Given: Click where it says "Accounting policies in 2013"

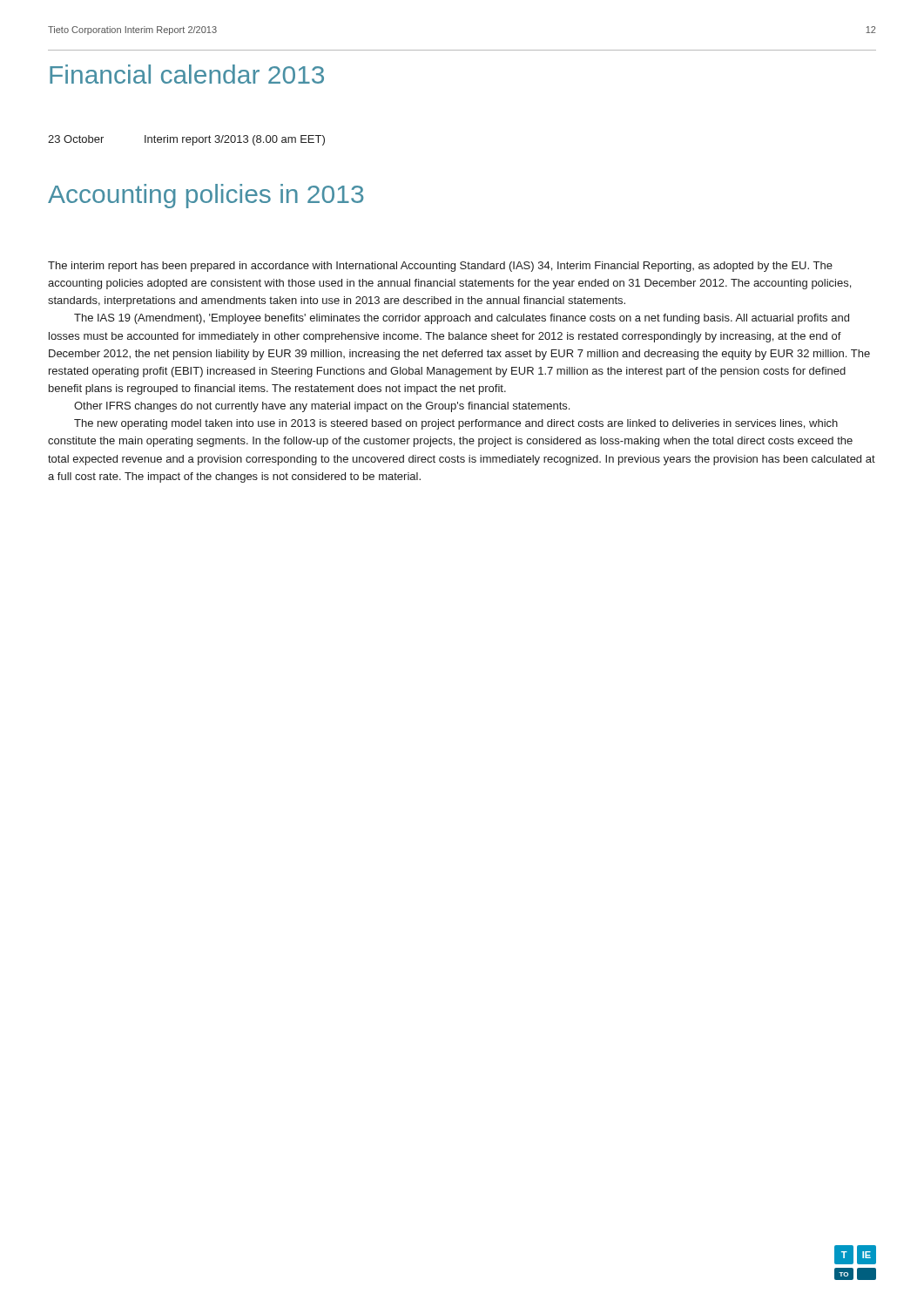Looking at the screenshot, I should 206,194.
